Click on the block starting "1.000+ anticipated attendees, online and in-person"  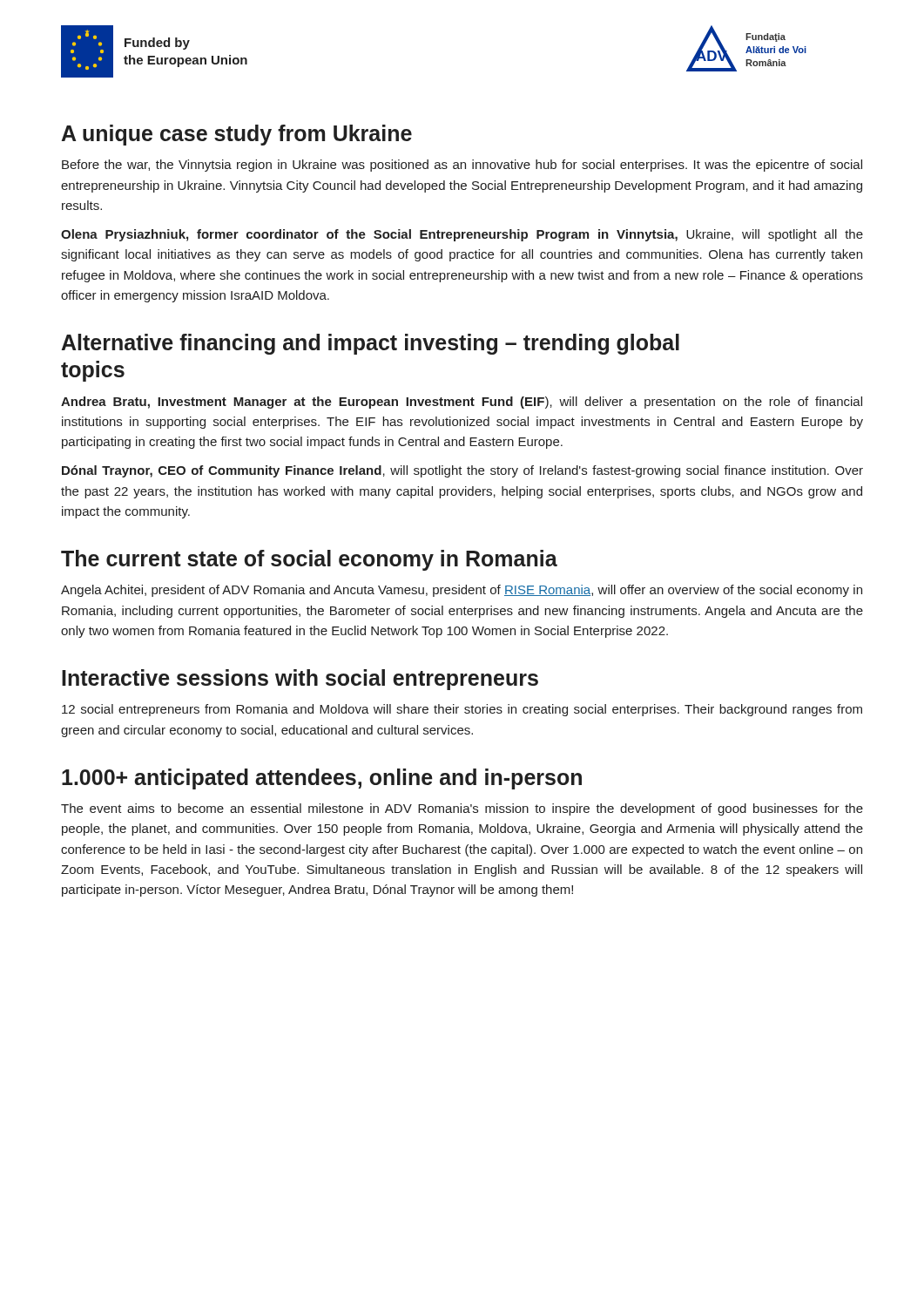click(322, 777)
